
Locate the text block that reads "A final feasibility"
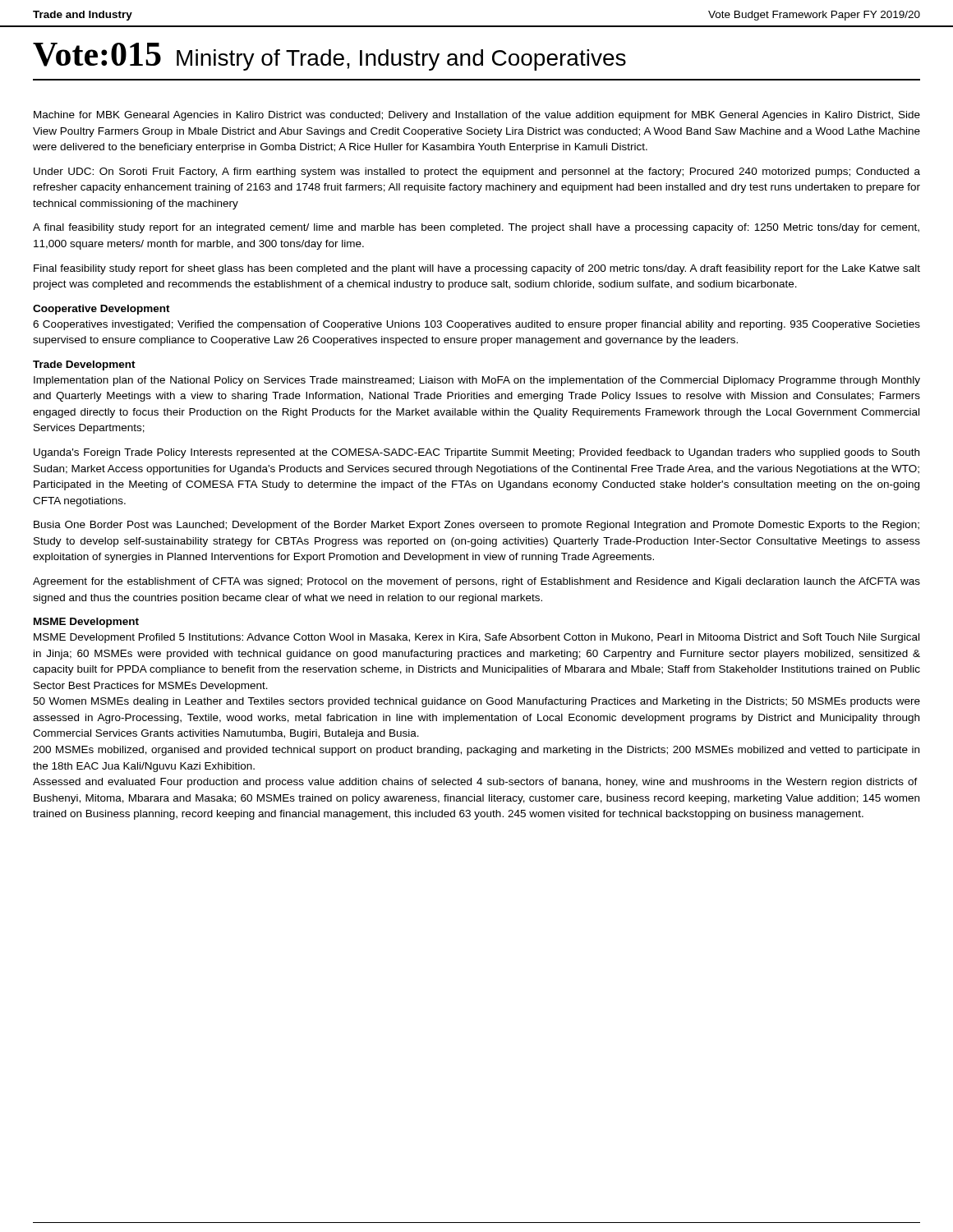pyautogui.click(x=476, y=235)
